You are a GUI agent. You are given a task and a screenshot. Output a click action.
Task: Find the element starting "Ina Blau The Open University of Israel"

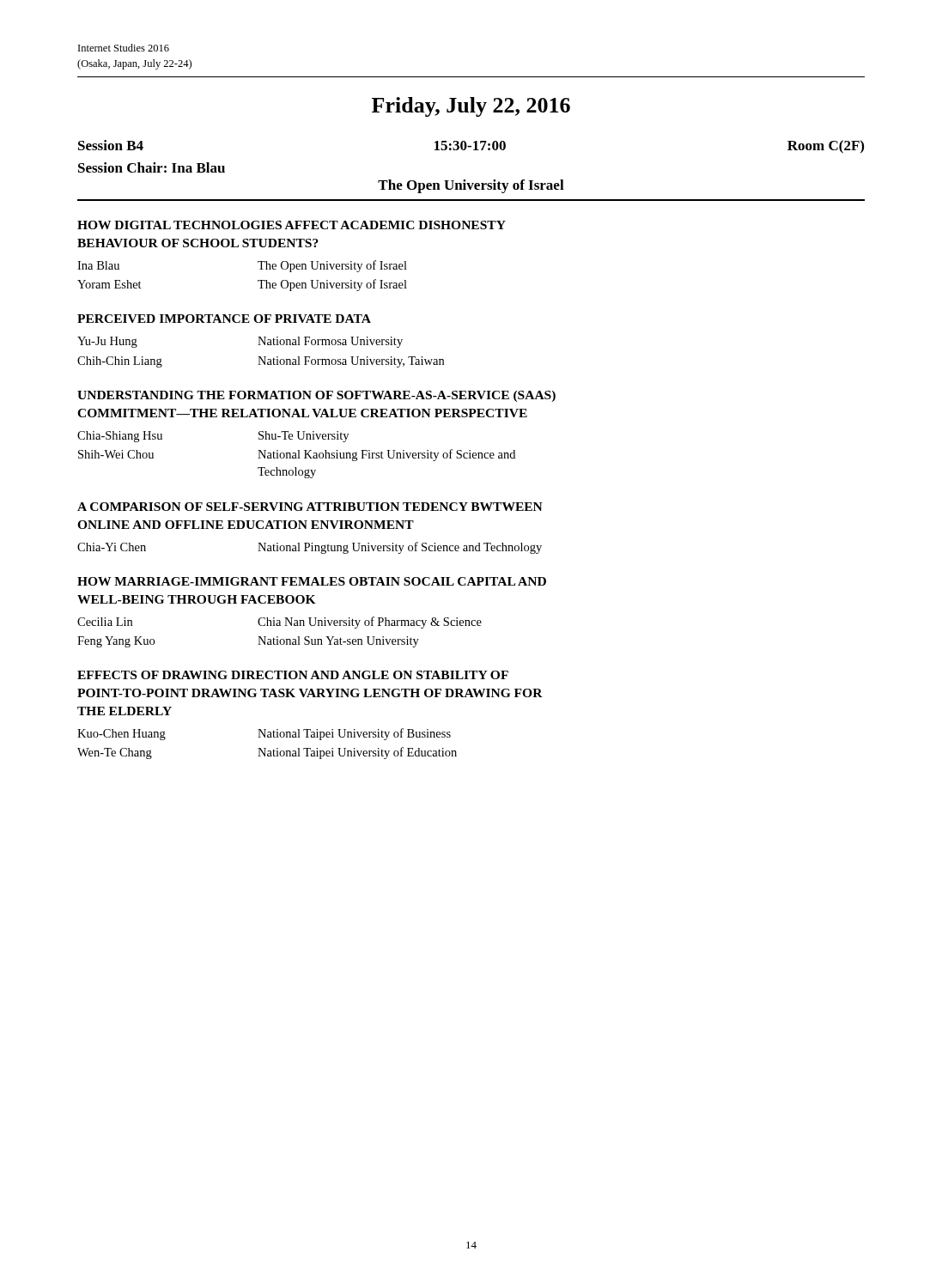click(x=100, y=265)
